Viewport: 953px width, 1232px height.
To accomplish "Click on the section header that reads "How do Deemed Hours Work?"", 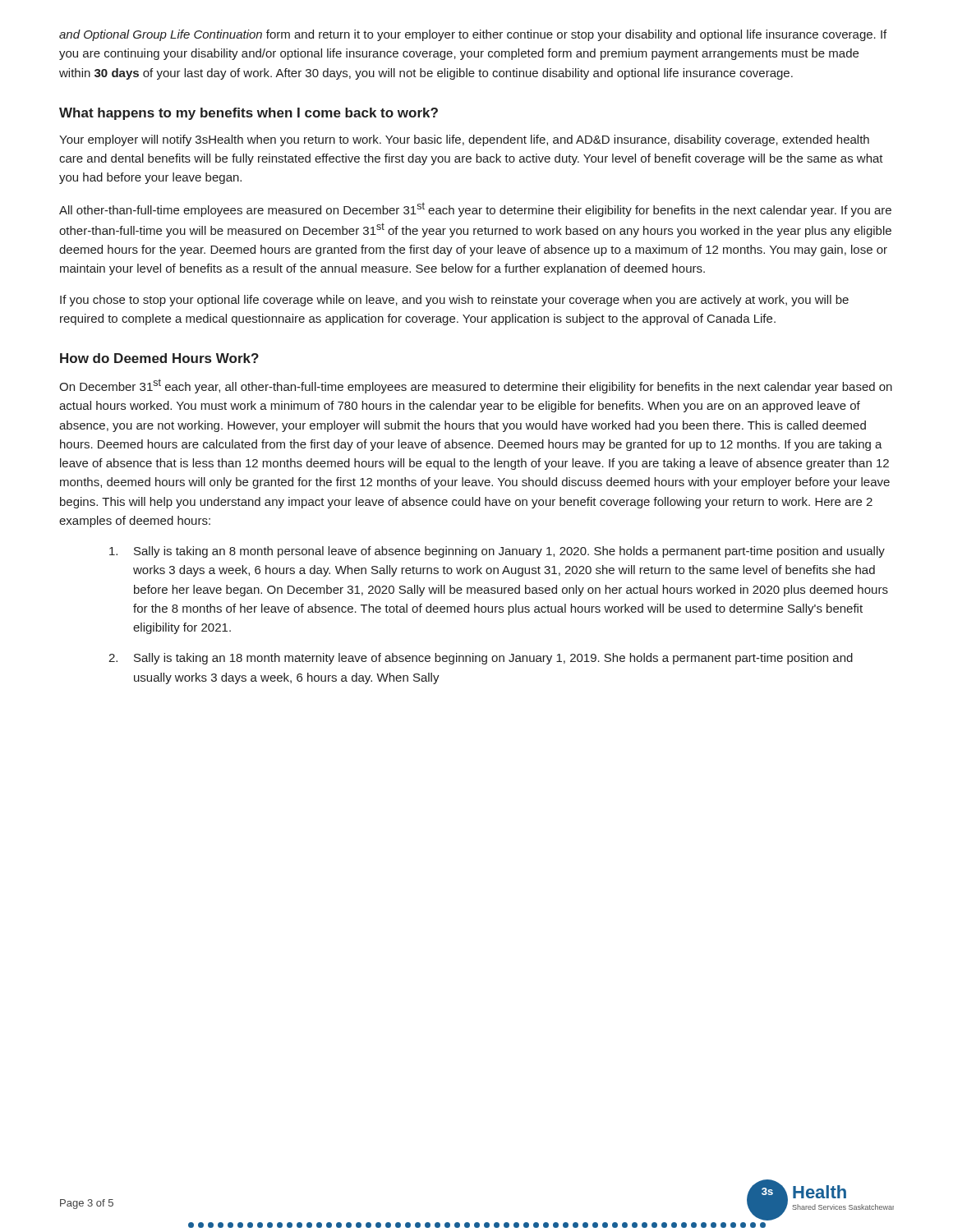I will (159, 359).
